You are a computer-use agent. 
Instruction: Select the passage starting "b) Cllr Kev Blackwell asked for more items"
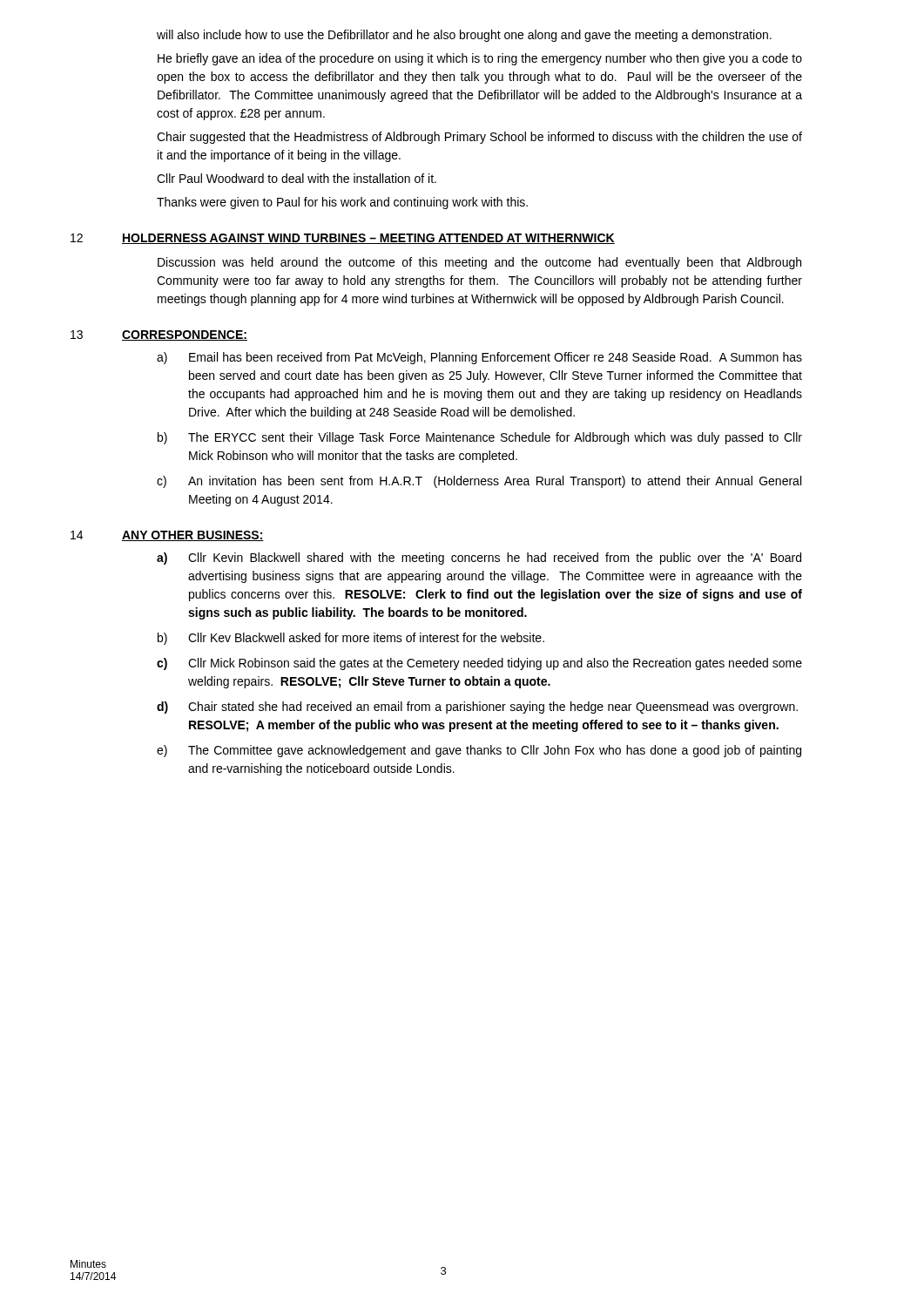tap(479, 638)
